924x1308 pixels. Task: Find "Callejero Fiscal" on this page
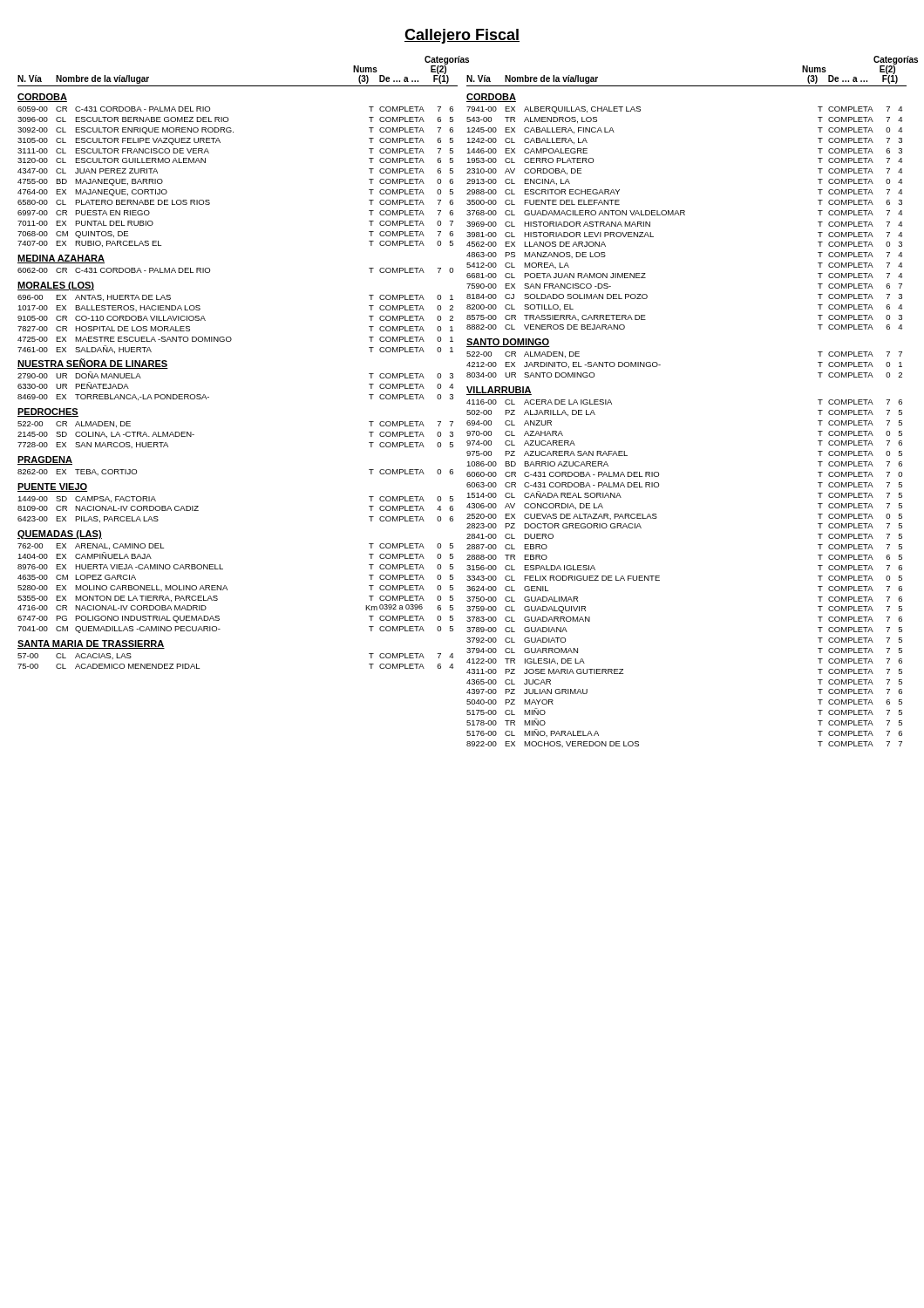click(x=462, y=35)
